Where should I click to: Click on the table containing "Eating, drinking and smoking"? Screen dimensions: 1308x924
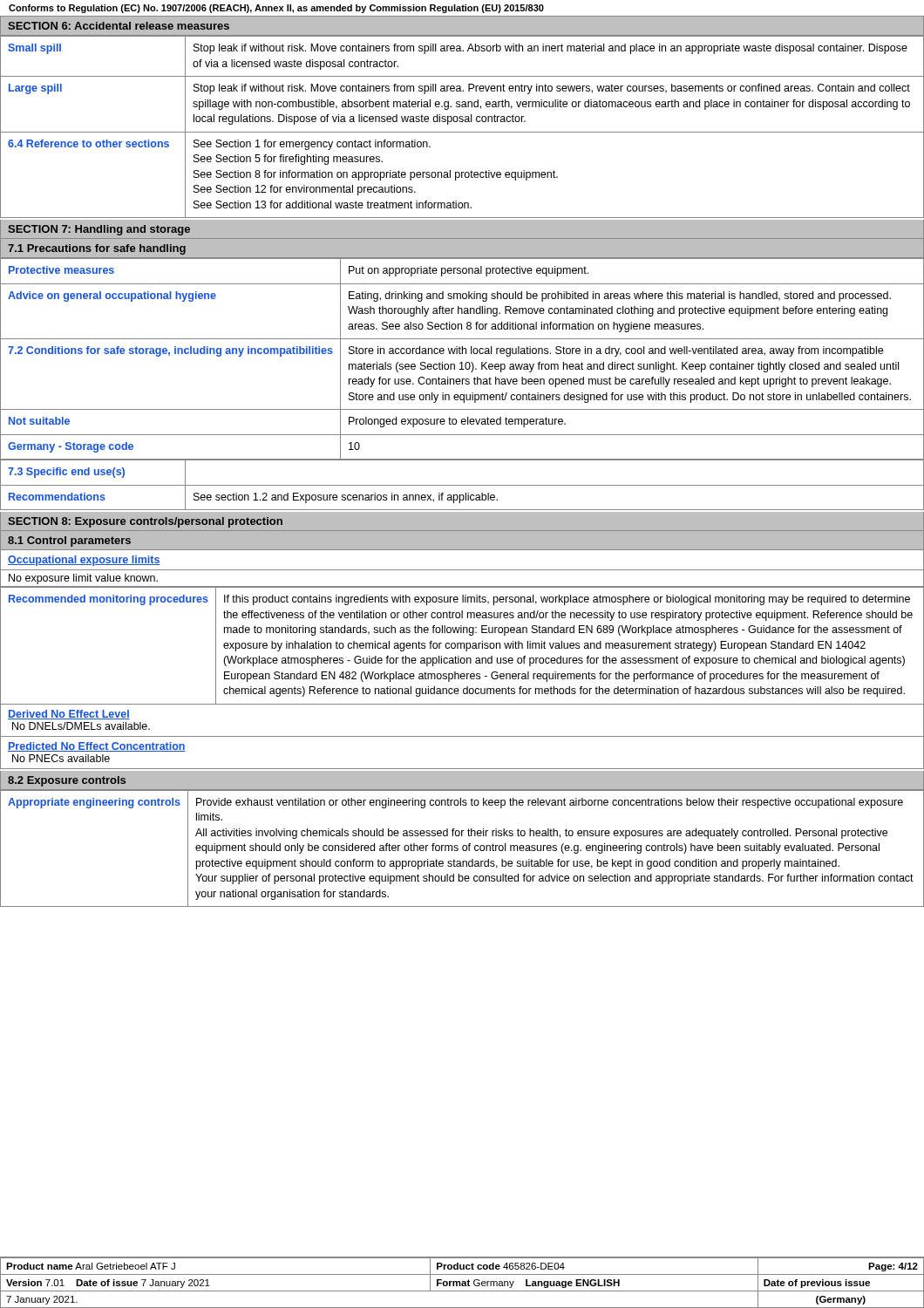462,359
